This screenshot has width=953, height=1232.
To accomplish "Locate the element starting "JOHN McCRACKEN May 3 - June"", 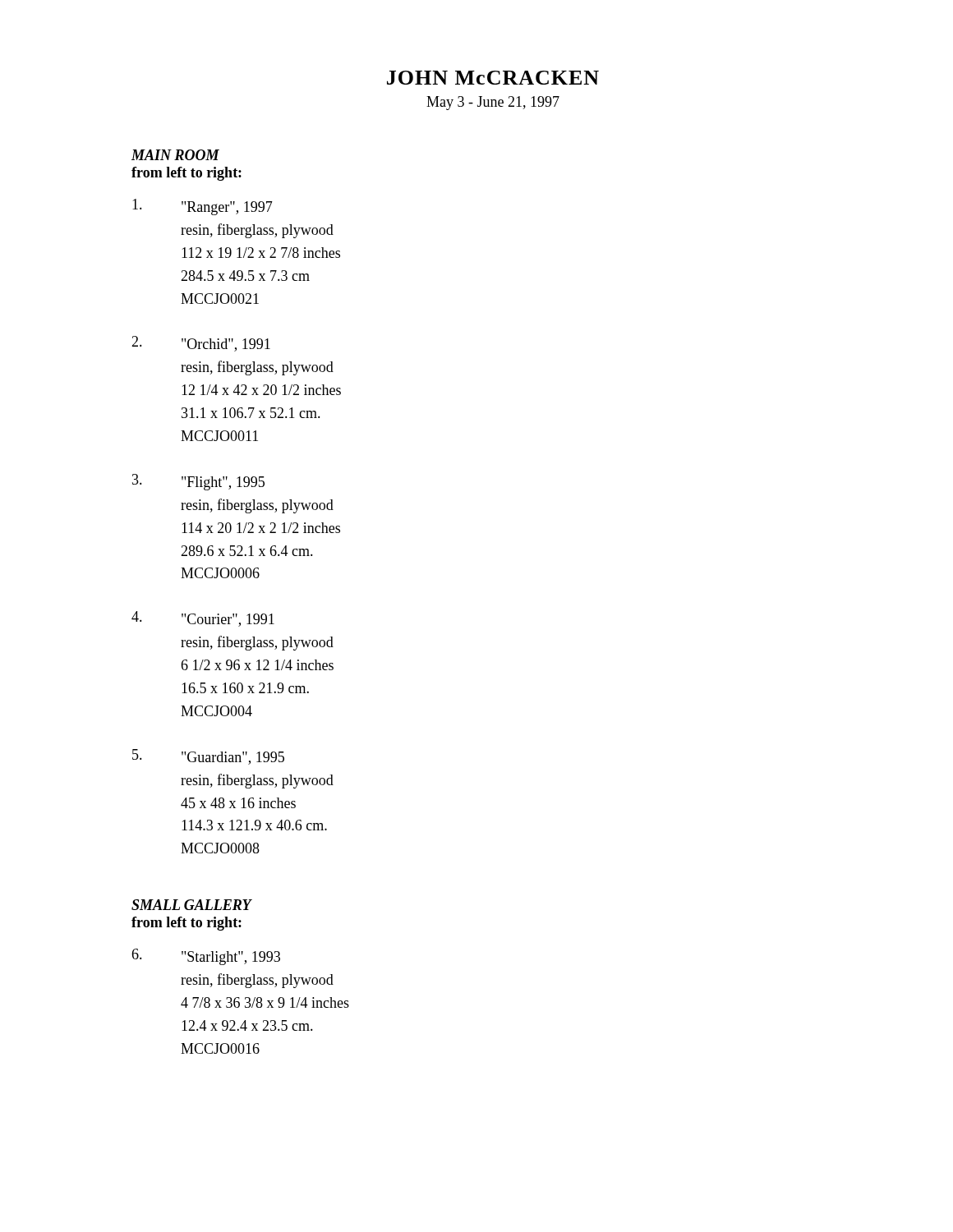I will (493, 88).
